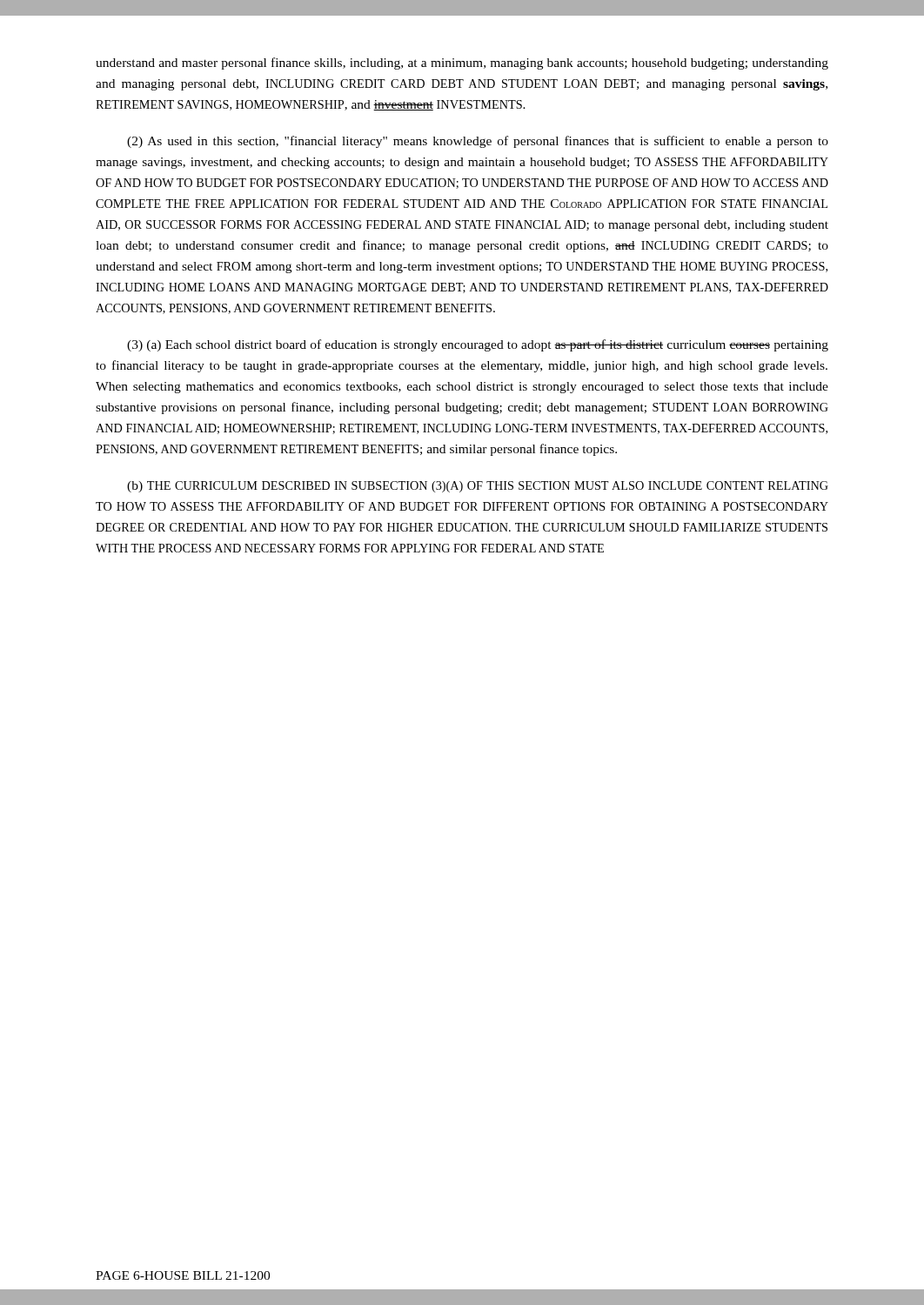924x1305 pixels.
Task: Point to the block beginning "(b) The Curriculum Described in Subsection (3)(a) of"
Action: point(462,517)
